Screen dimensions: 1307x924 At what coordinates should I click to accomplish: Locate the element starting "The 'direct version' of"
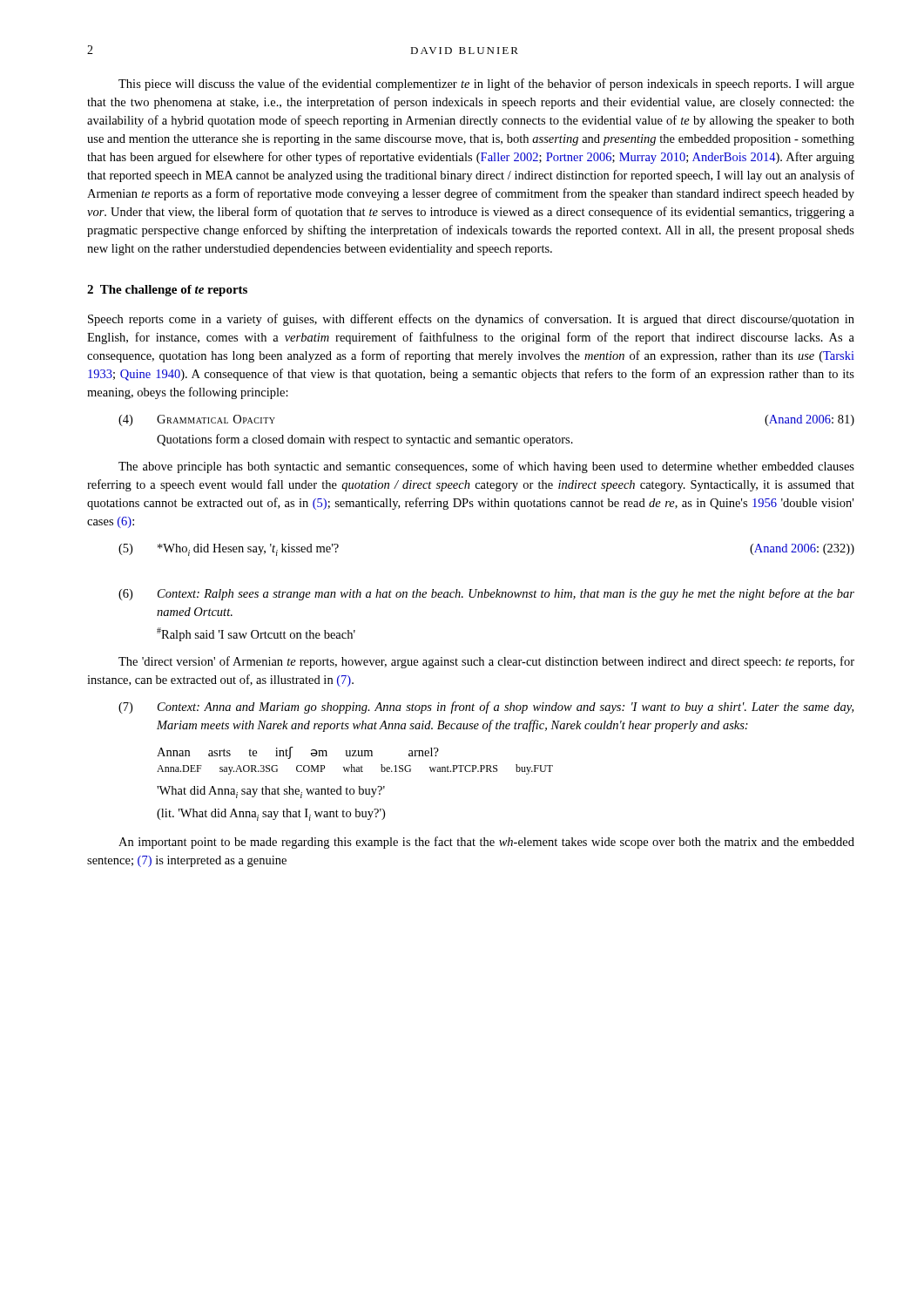click(471, 671)
